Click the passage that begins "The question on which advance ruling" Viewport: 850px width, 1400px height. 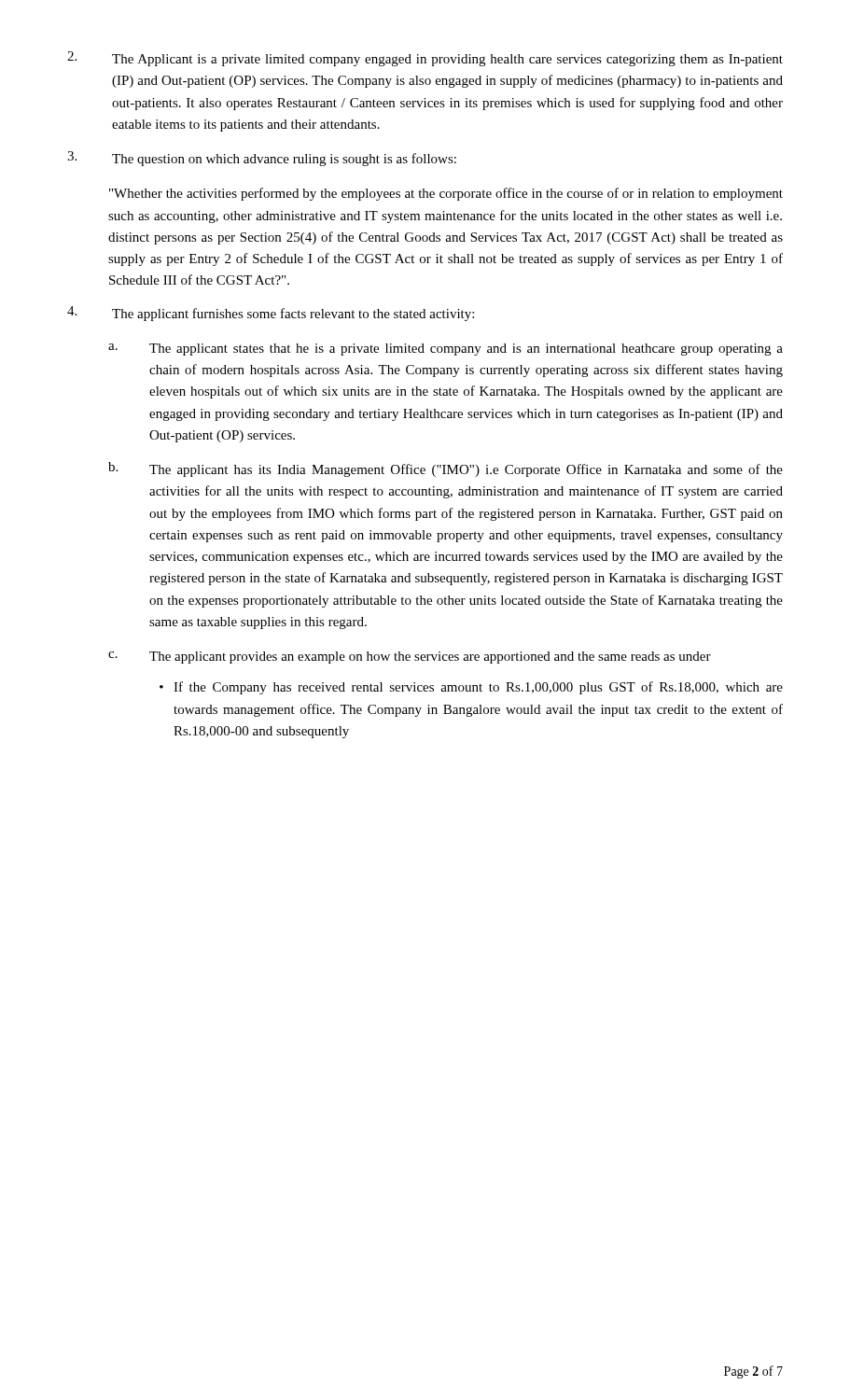pos(425,159)
